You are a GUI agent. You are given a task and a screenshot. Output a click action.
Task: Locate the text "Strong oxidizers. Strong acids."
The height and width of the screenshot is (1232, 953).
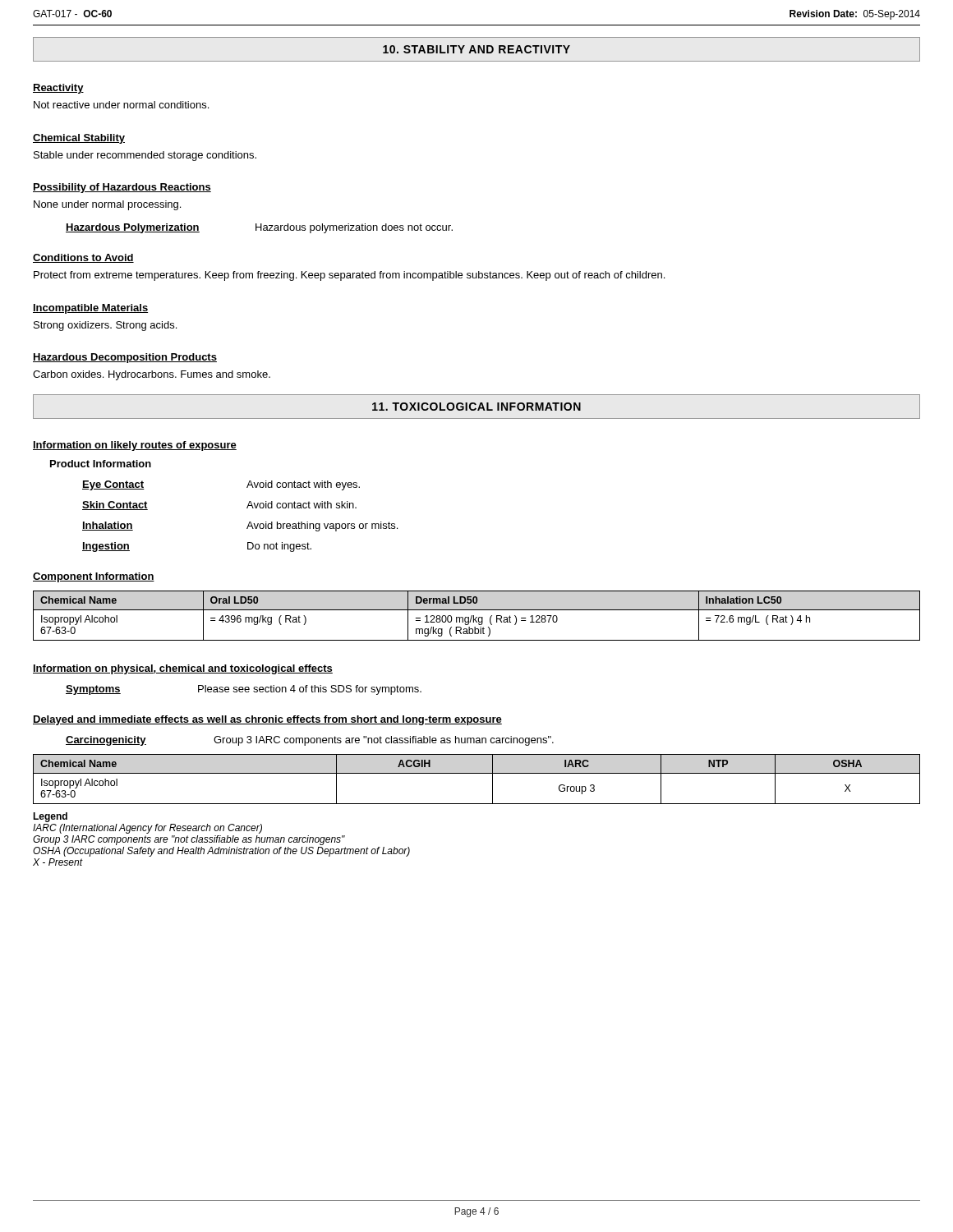tap(105, 325)
